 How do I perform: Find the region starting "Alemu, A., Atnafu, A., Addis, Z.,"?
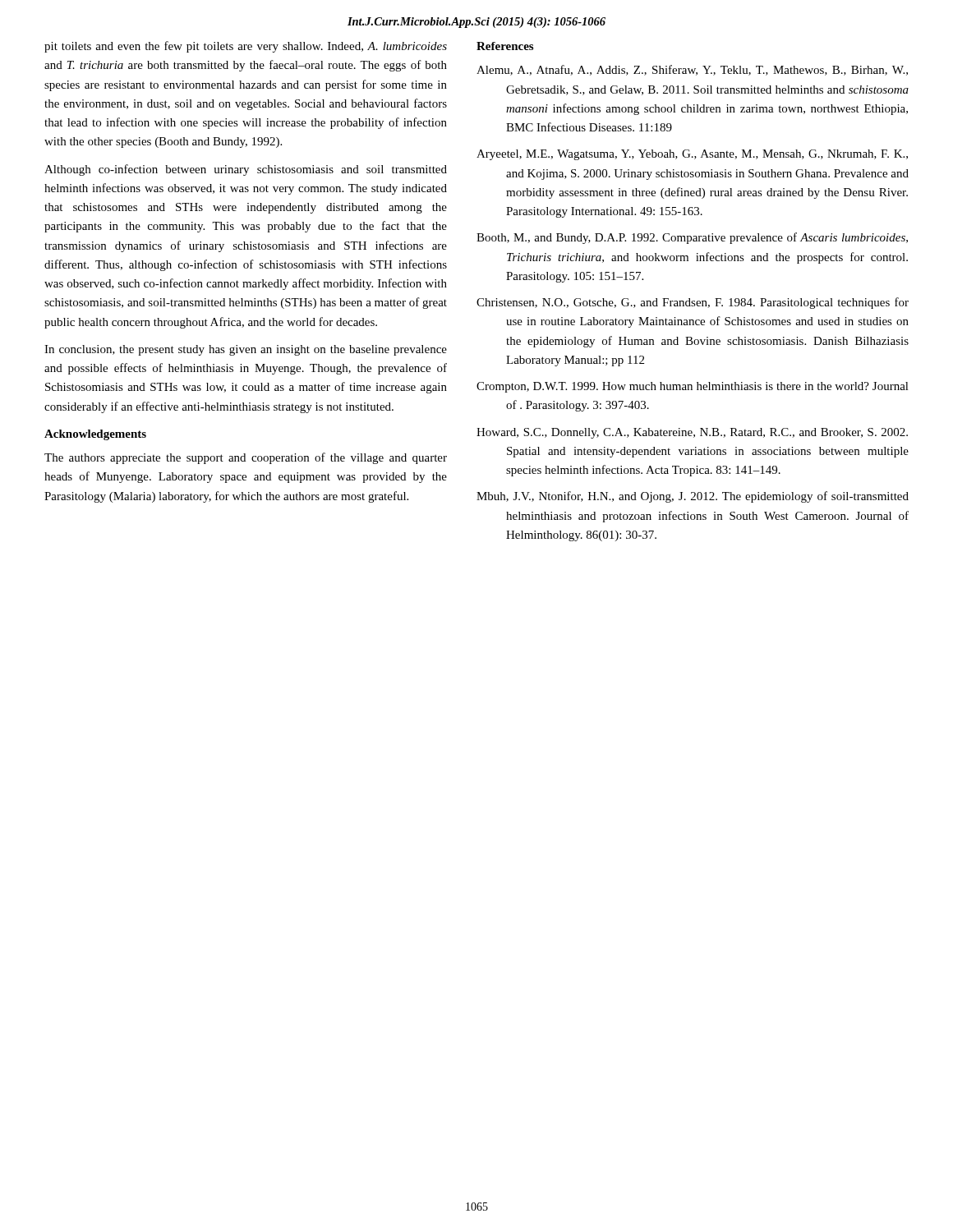coord(693,99)
